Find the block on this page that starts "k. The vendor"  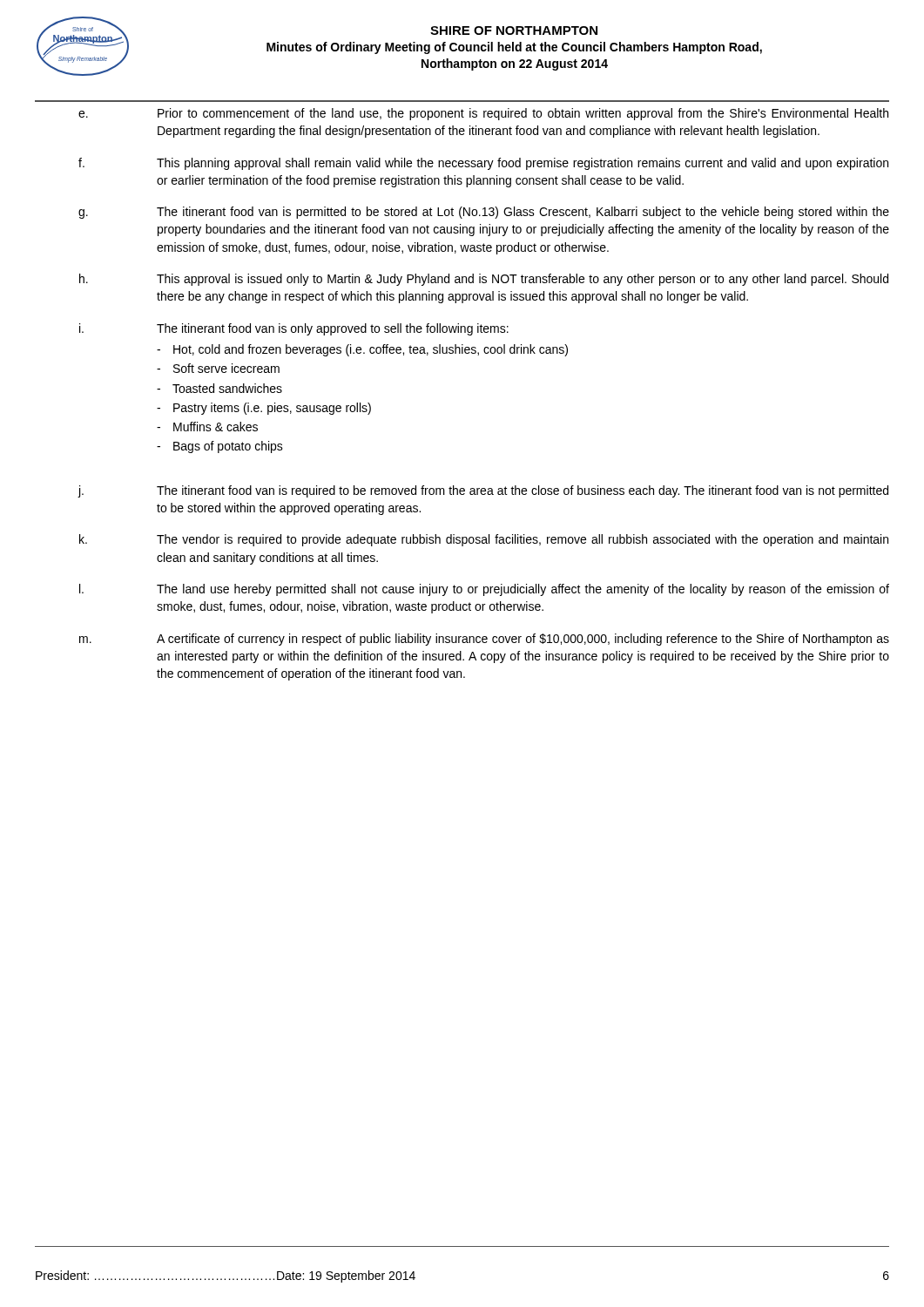[462, 549]
